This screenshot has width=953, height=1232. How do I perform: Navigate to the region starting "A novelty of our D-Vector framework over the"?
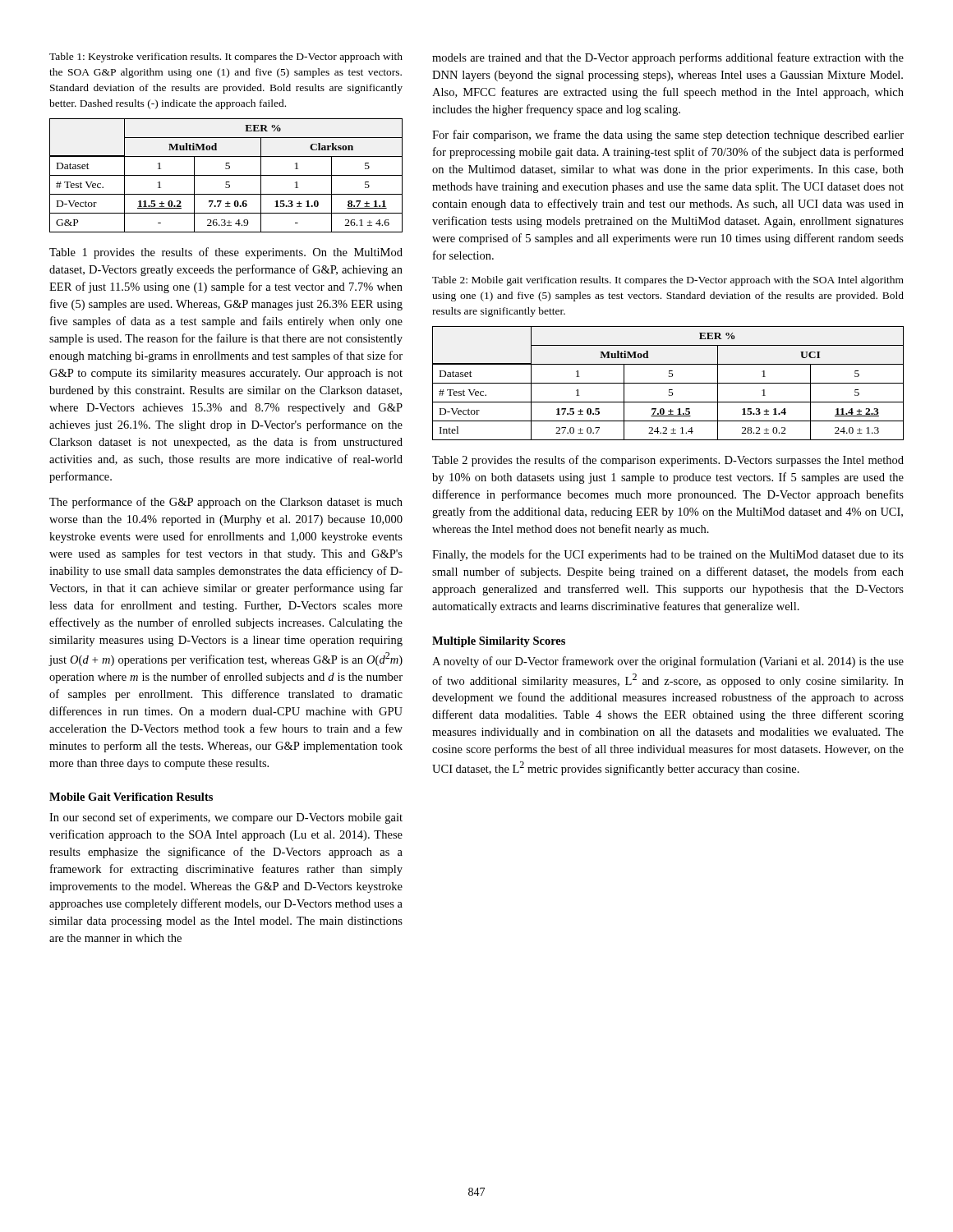(x=668, y=715)
